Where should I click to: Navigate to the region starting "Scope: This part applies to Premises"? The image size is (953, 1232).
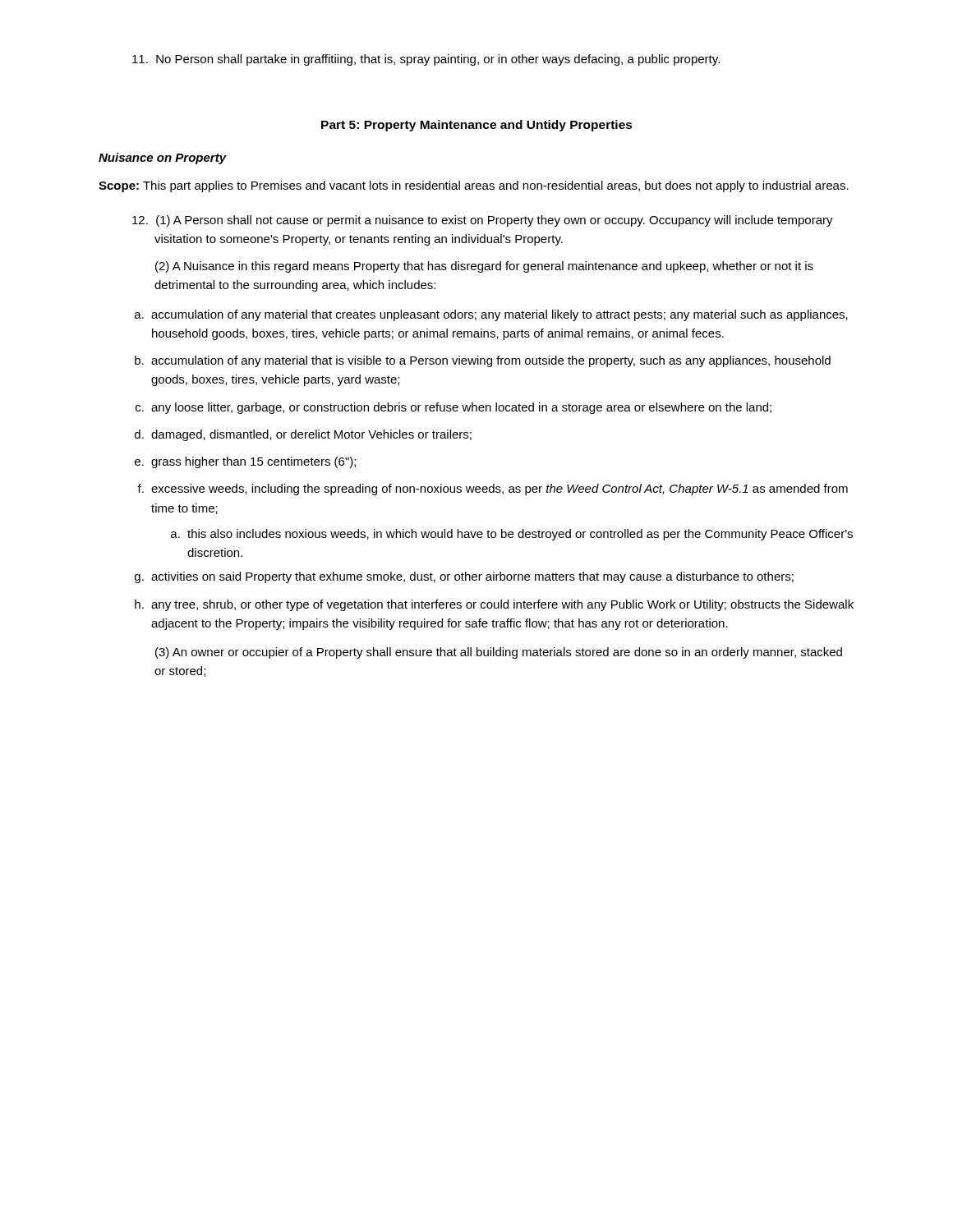(x=474, y=185)
